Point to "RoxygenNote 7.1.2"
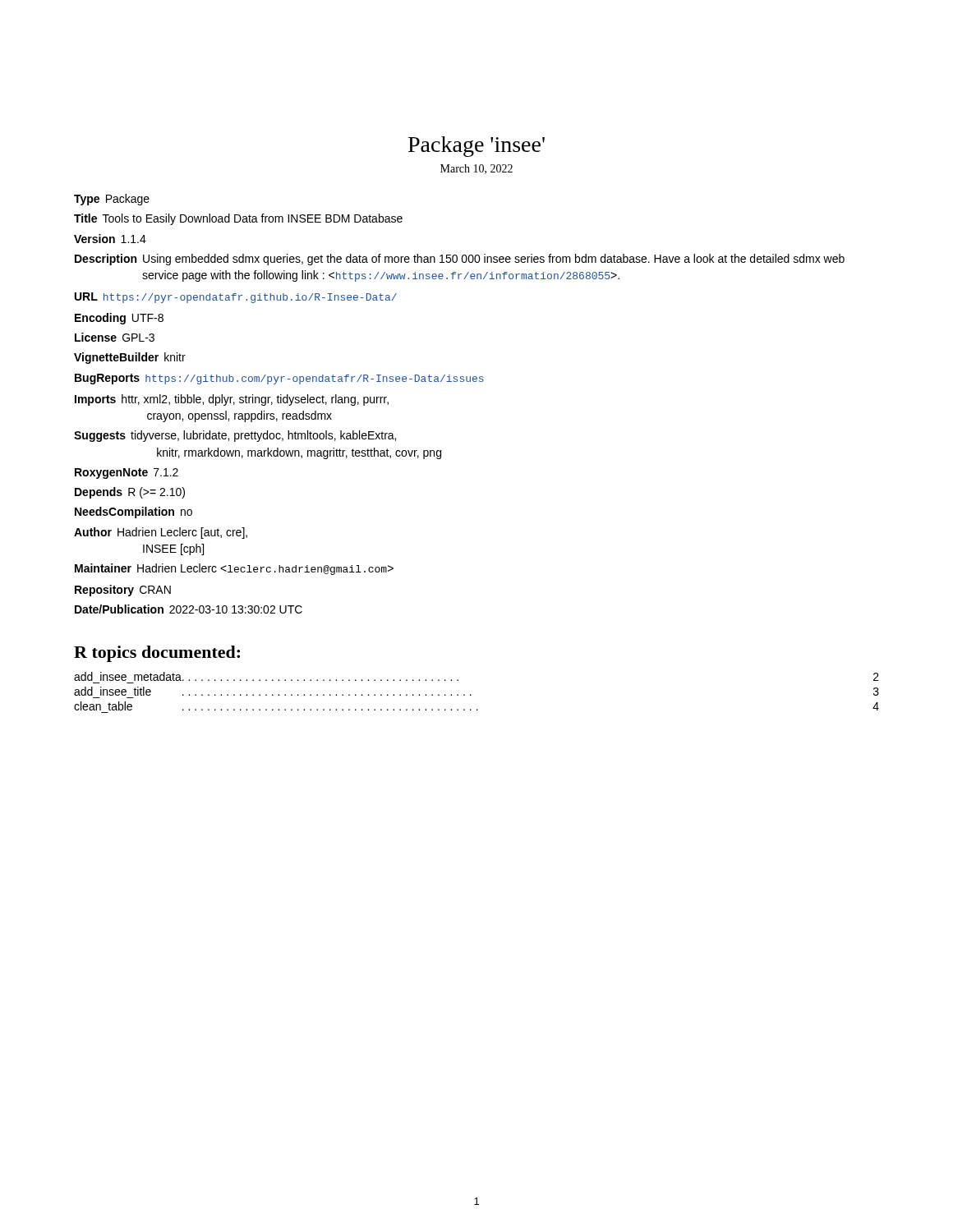953x1232 pixels. 127,473
